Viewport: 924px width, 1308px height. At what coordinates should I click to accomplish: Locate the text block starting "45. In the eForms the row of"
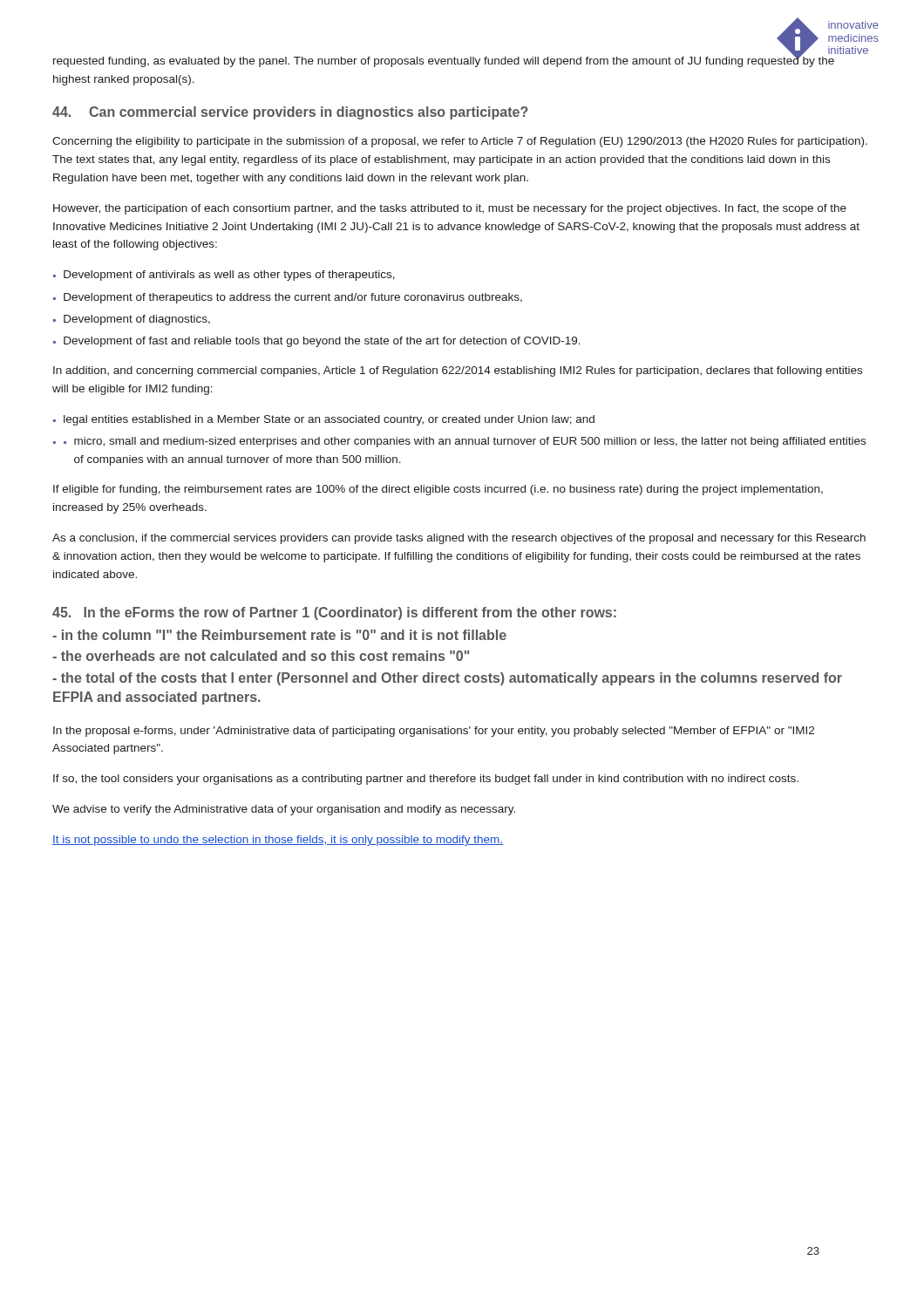462,655
